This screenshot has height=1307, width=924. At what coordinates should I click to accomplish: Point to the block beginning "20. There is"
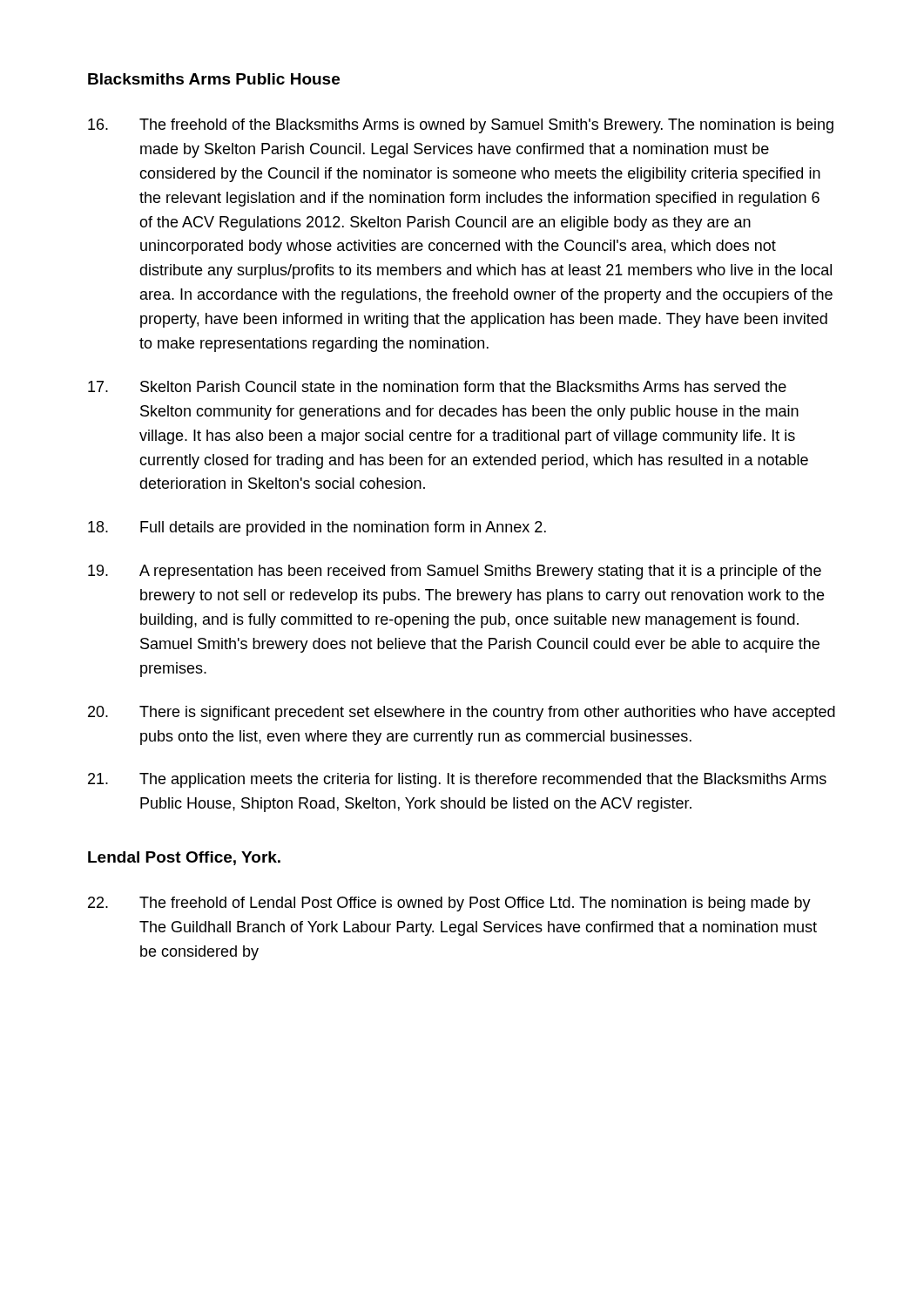462,725
